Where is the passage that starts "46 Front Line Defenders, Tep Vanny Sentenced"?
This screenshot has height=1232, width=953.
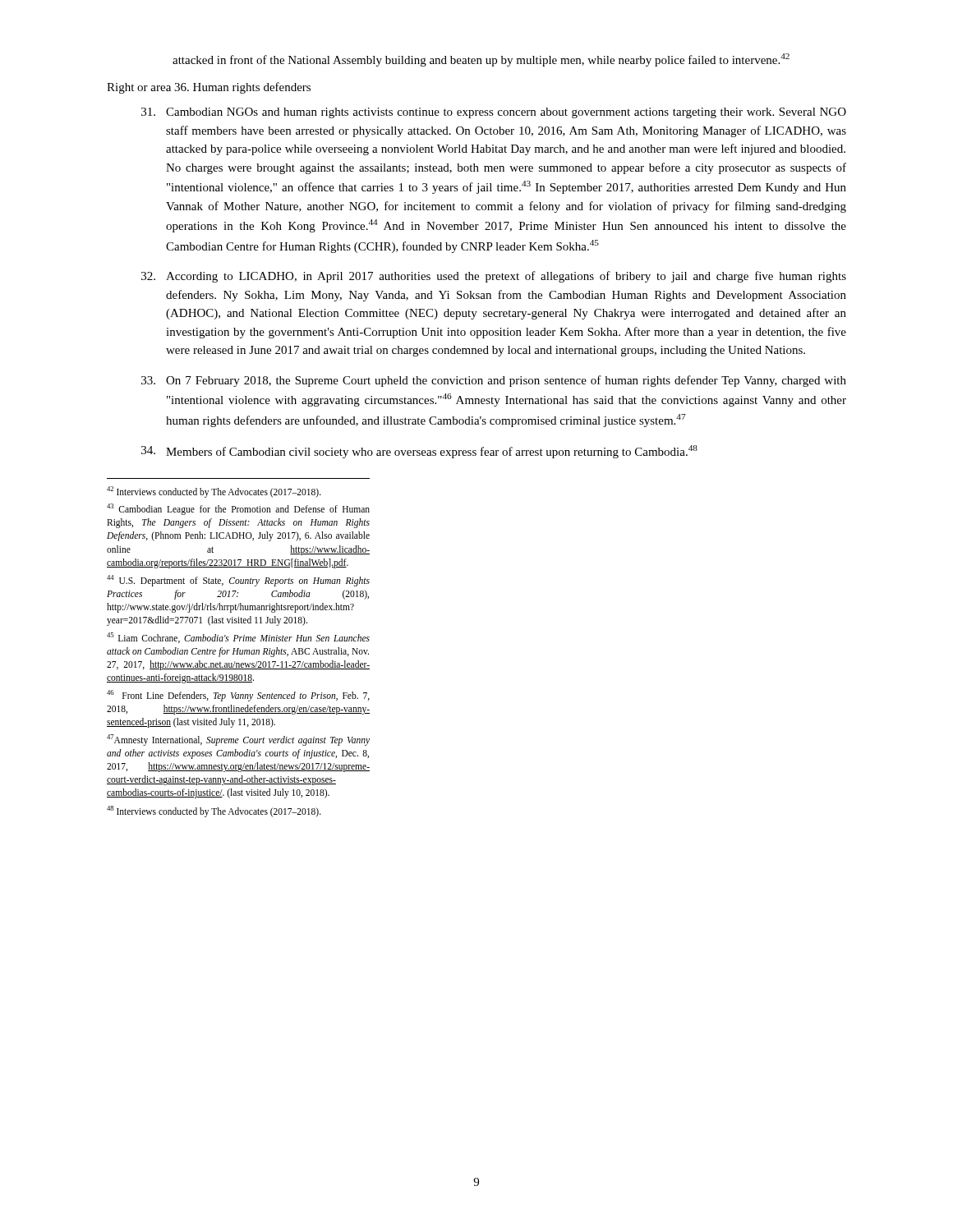point(238,708)
